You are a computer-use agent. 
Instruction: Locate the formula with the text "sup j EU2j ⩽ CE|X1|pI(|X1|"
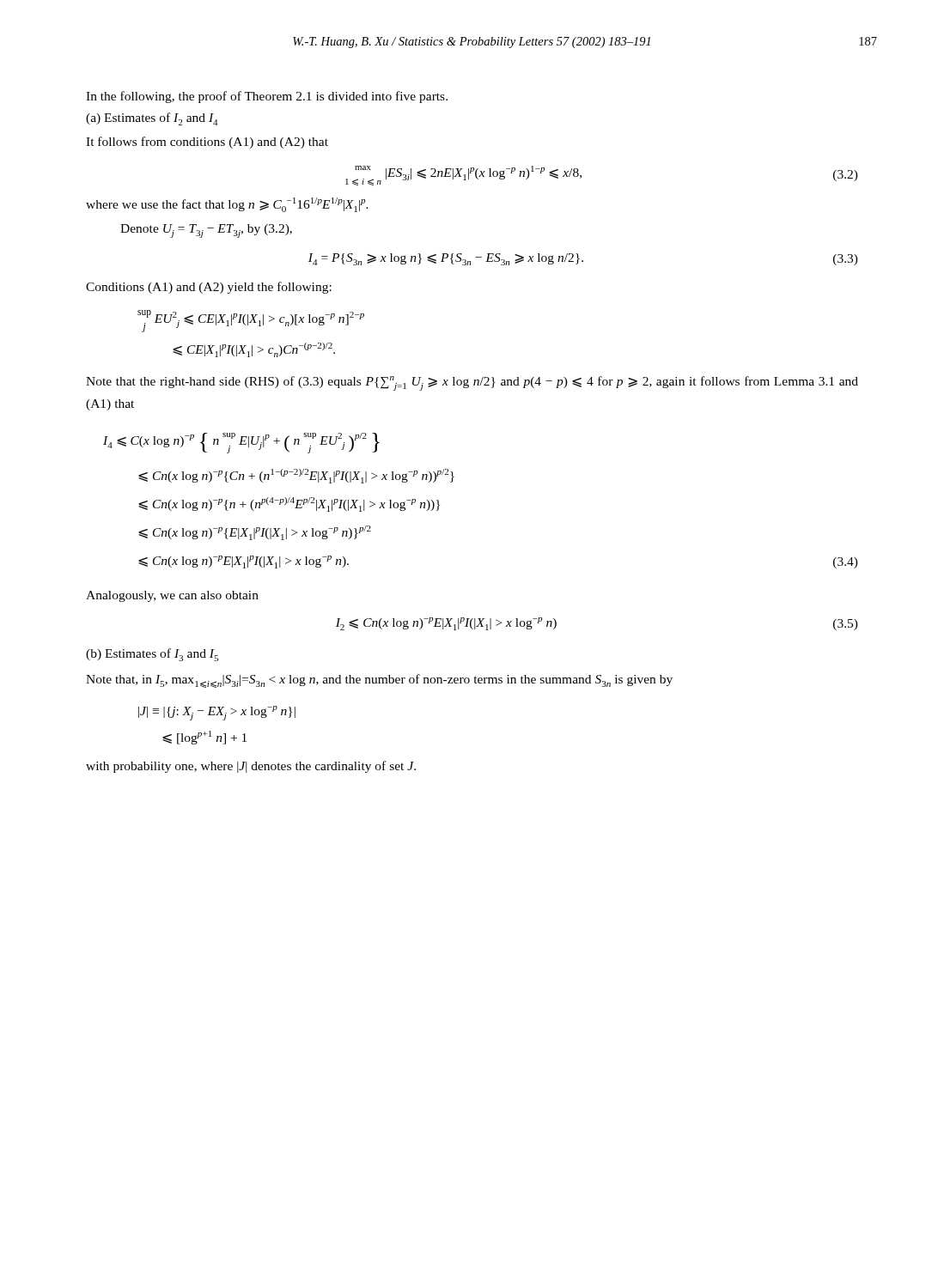tap(251, 321)
